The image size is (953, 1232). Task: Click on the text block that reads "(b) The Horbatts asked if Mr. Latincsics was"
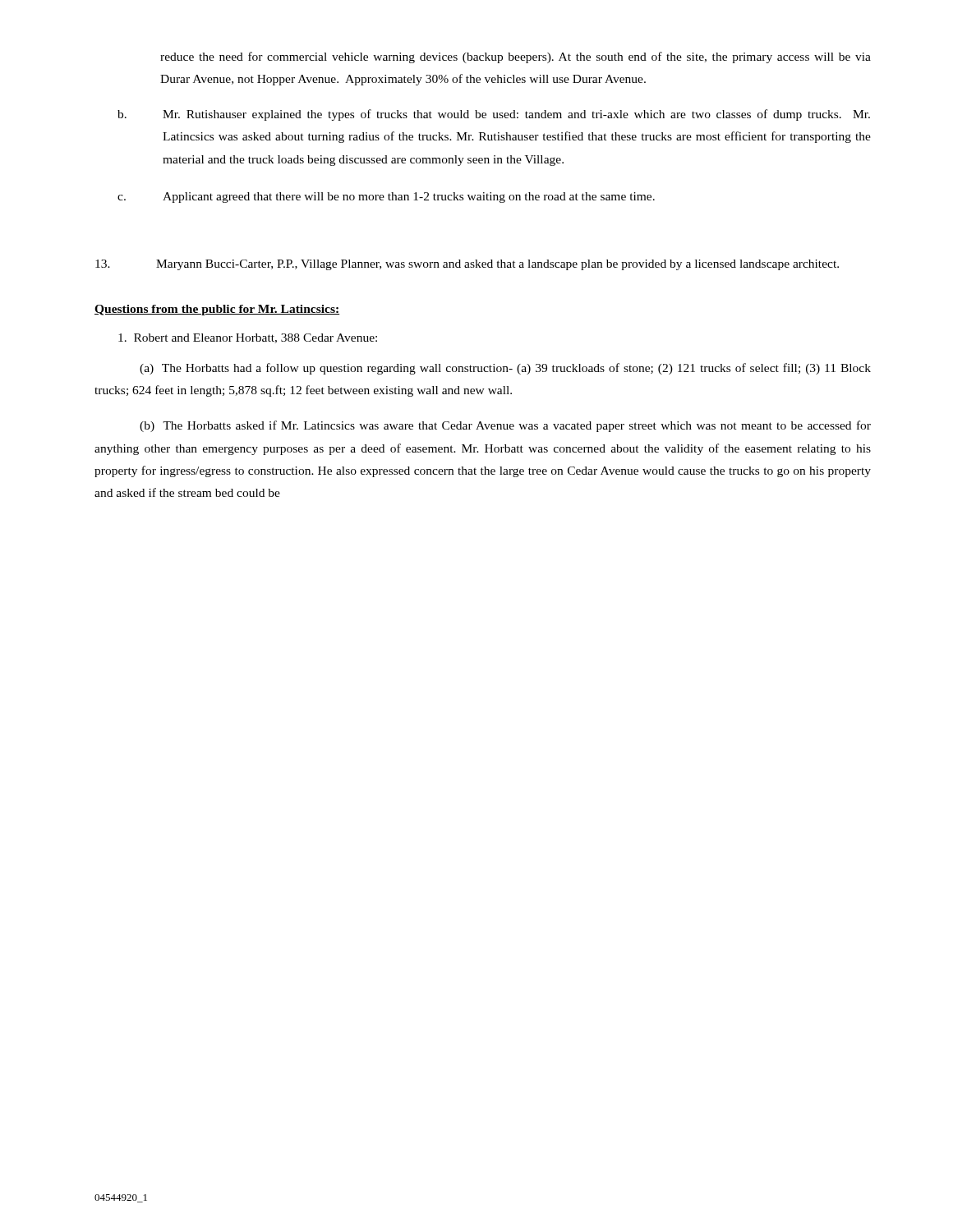483,459
